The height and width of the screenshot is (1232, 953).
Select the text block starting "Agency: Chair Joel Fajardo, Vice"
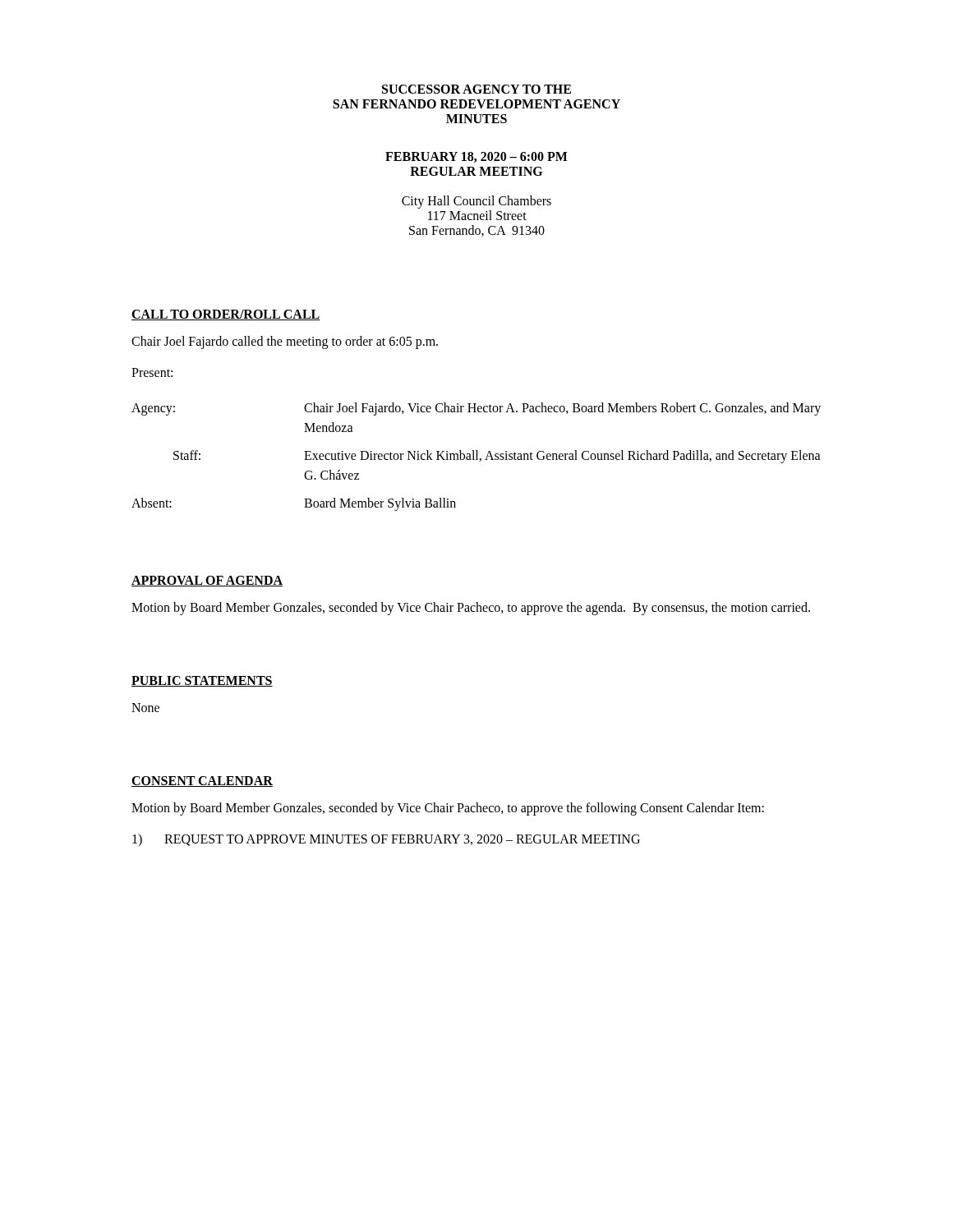coord(476,418)
